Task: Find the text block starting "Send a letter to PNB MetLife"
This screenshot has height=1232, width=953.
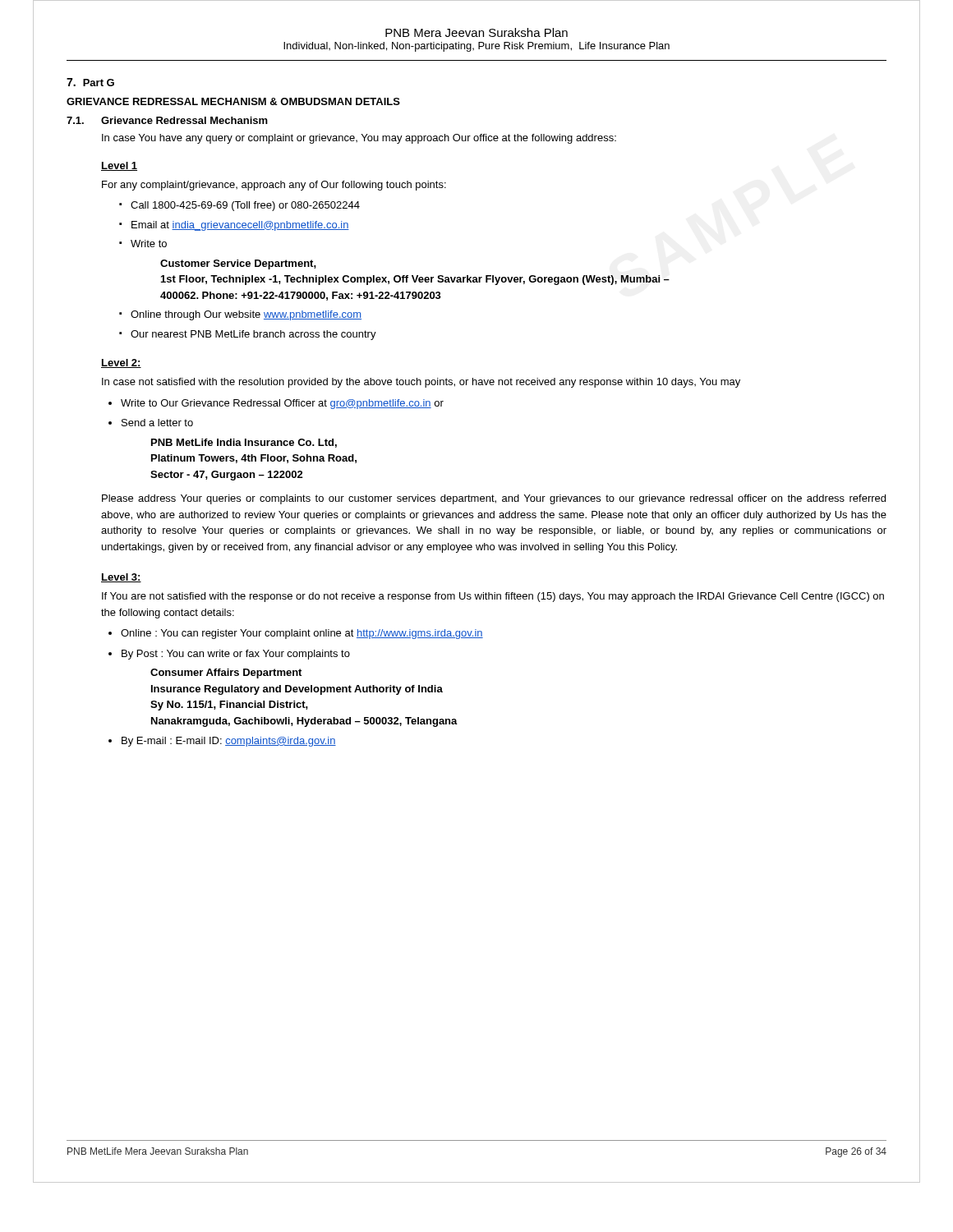Action: point(157,423)
